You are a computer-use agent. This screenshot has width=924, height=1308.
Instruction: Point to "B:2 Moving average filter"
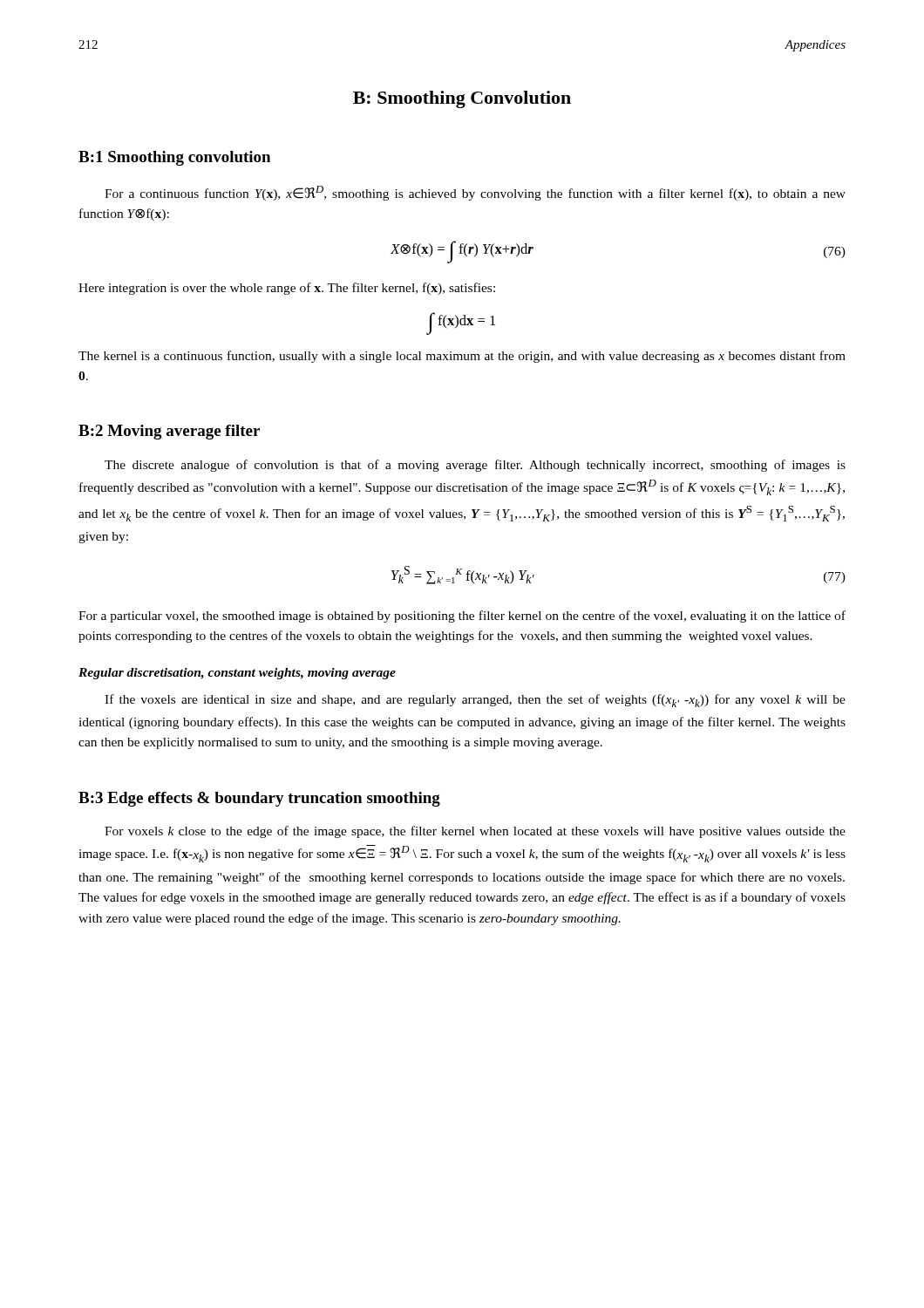click(169, 431)
